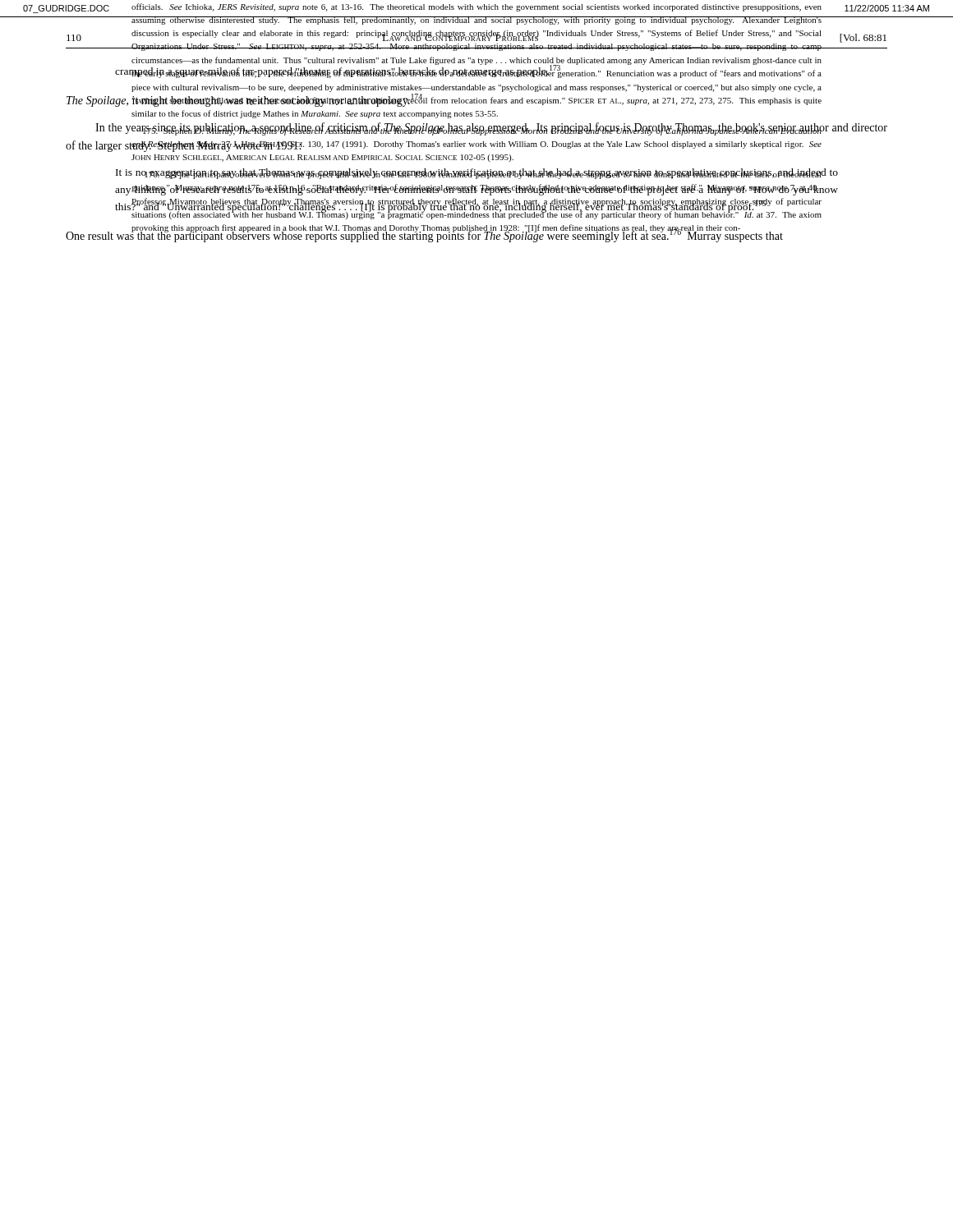Point to the element starting "One result was that the participant observers"
Viewport: 953px width, 1232px height.
pyautogui.click(x=424, y=235)
